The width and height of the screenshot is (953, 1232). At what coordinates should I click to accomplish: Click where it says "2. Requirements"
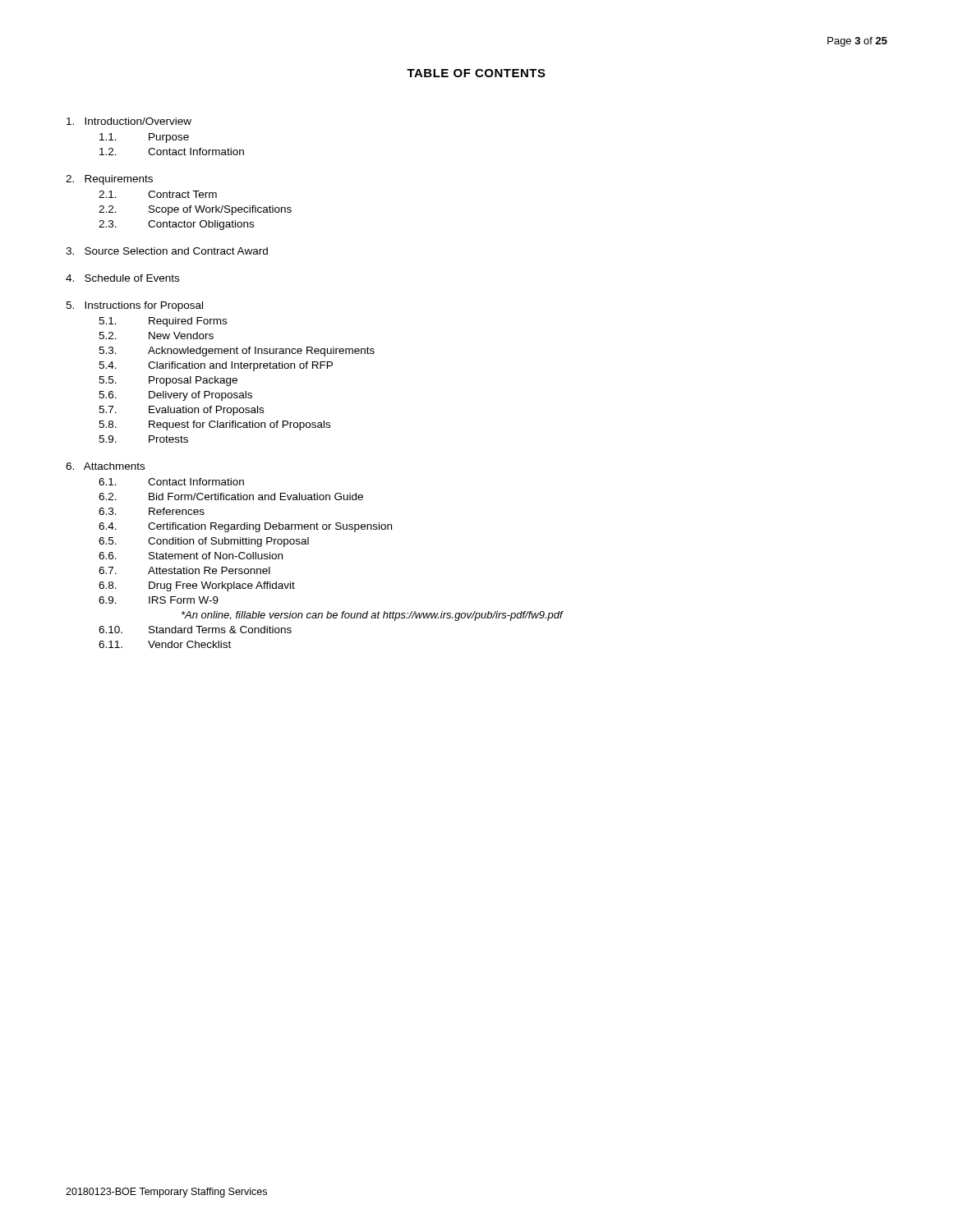click(x=109, y=179)
